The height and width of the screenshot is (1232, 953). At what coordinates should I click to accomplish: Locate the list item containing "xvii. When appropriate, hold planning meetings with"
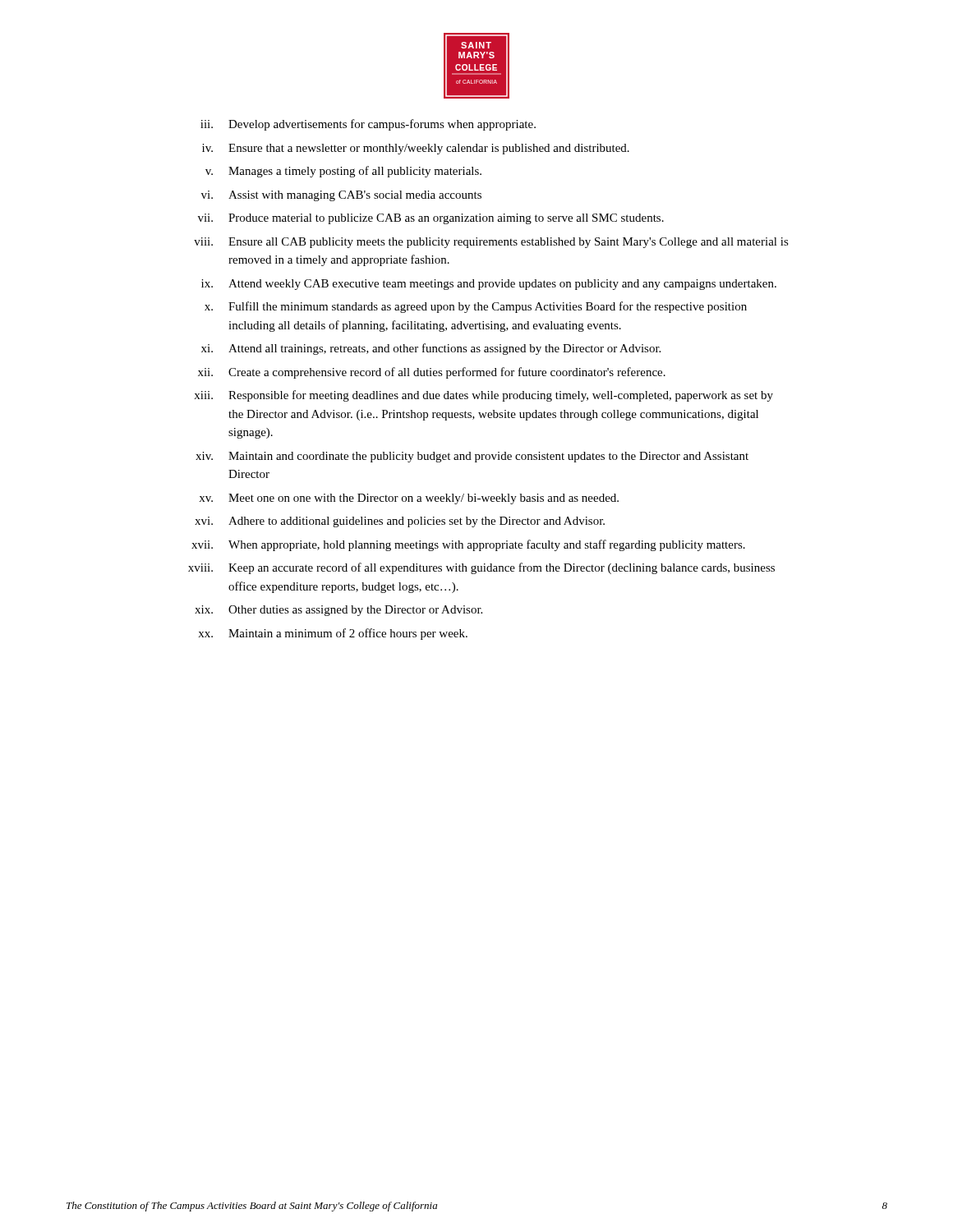tap(476, 544)
